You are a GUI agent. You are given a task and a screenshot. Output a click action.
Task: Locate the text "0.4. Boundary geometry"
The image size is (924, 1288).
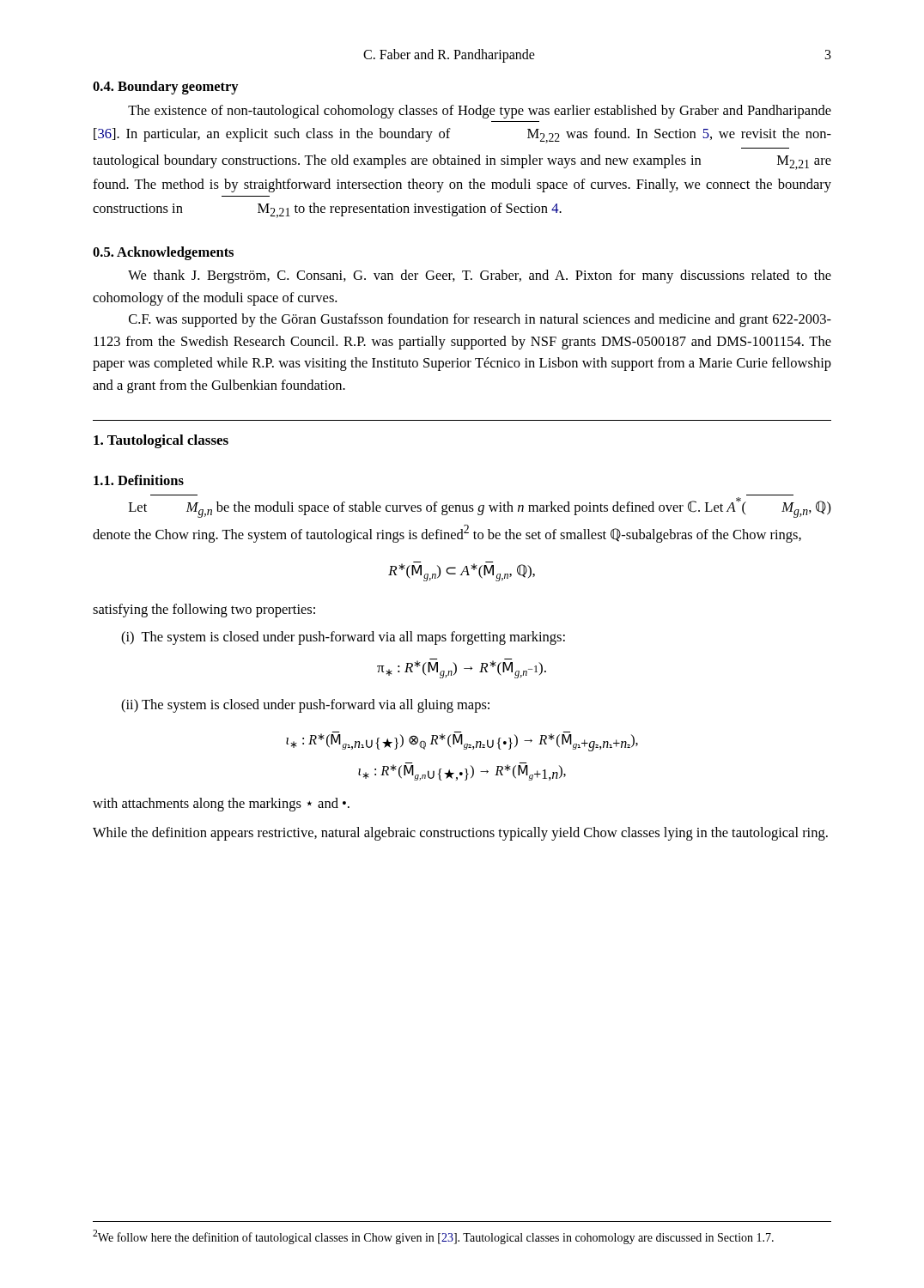(x=166, y=86)
